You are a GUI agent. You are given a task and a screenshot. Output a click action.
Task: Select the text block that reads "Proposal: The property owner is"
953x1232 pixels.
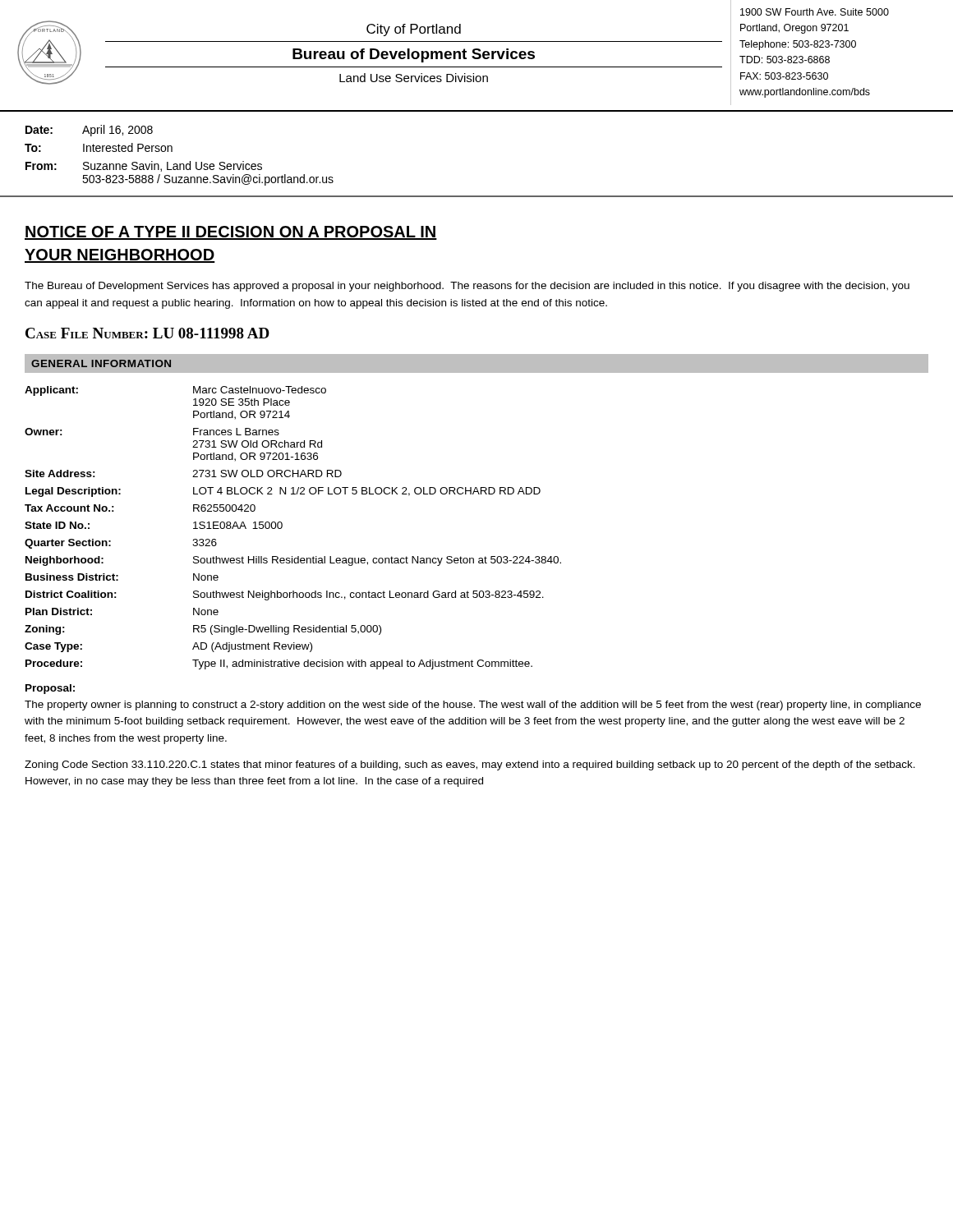[473, 713]
